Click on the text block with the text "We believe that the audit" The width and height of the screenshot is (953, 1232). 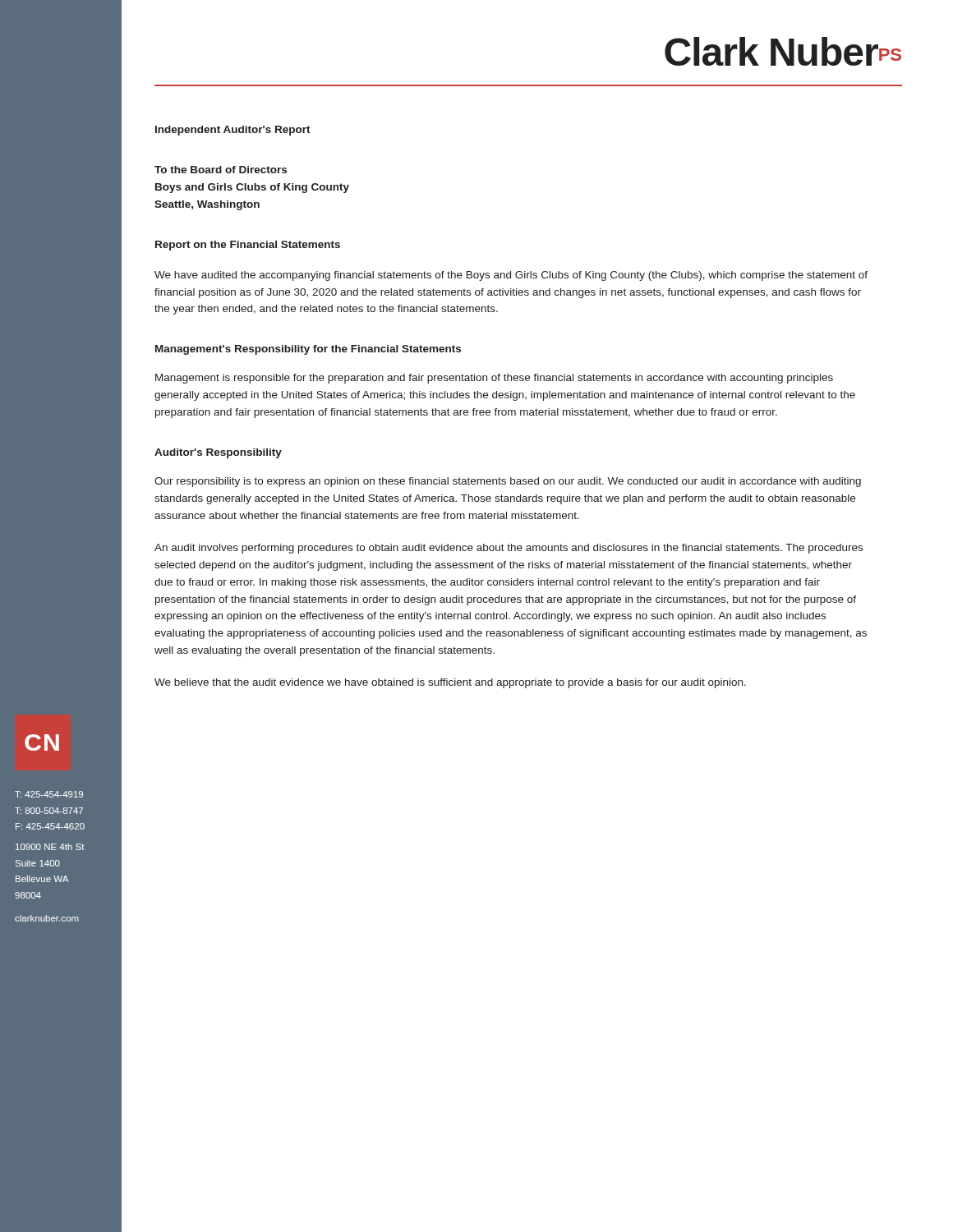(451, 682)
